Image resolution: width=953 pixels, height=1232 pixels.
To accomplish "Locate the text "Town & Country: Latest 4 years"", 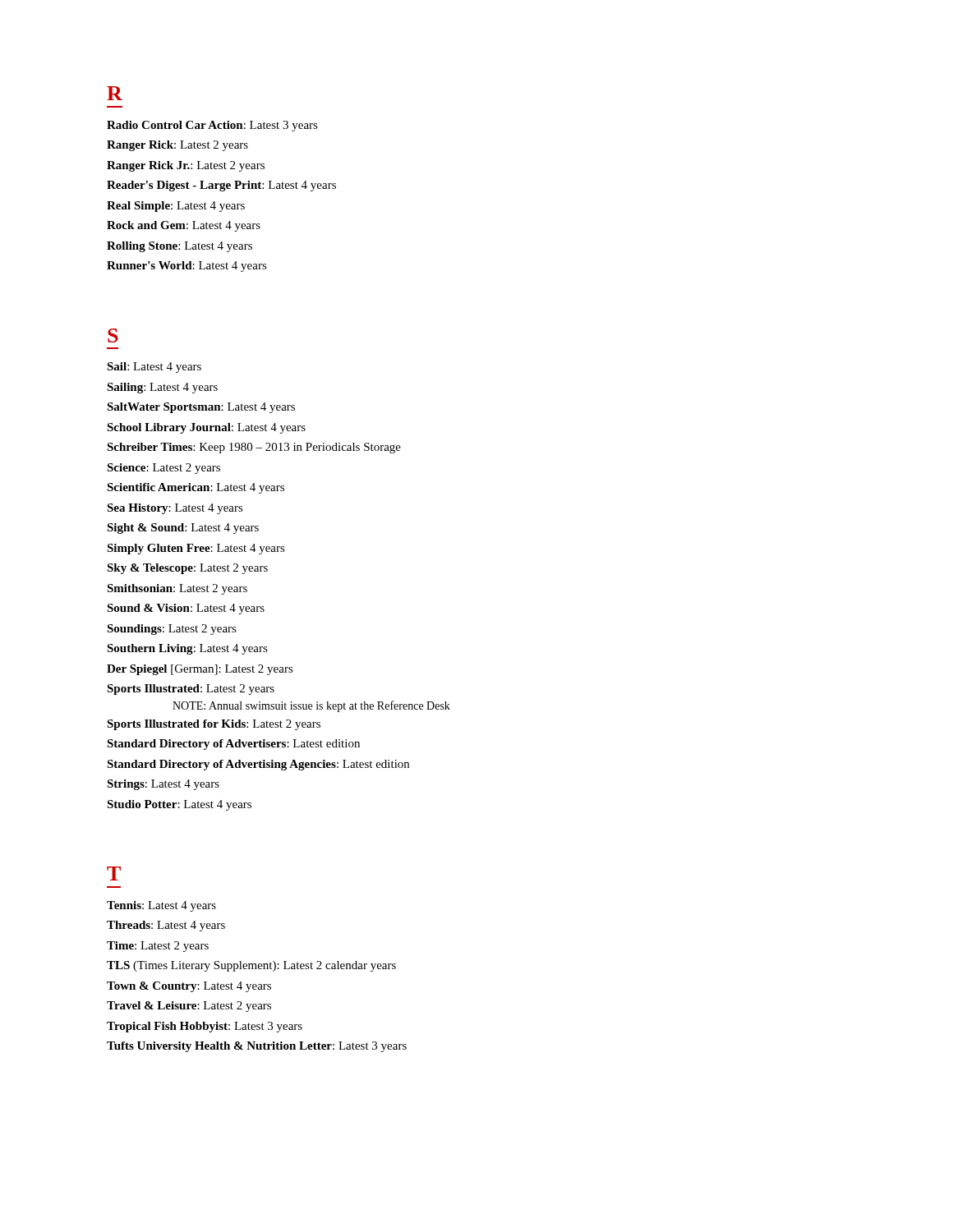I will pyautogui.click(x=189, y=985).
